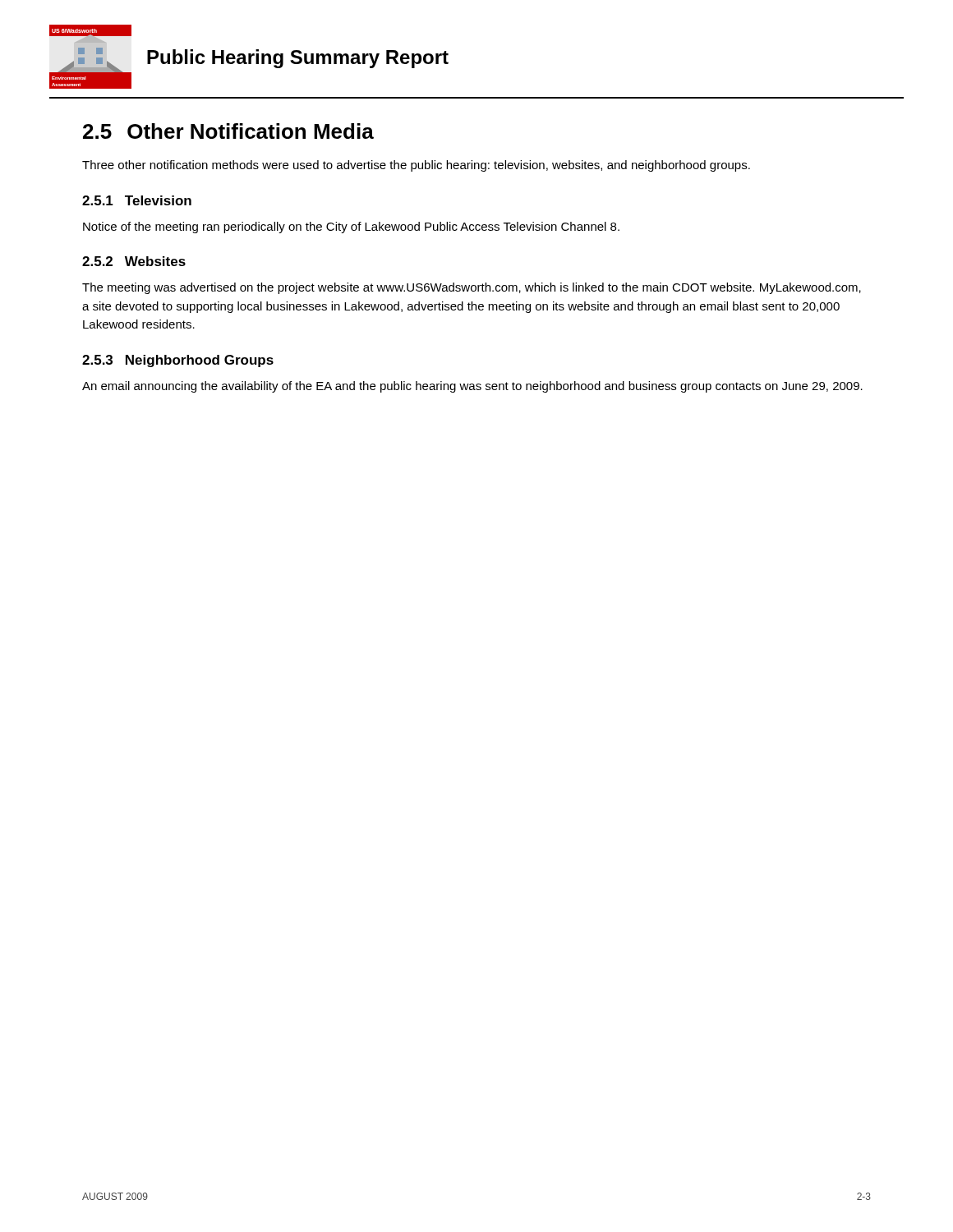Click where it says "2.5Other Notification Media"

point(228,131)
